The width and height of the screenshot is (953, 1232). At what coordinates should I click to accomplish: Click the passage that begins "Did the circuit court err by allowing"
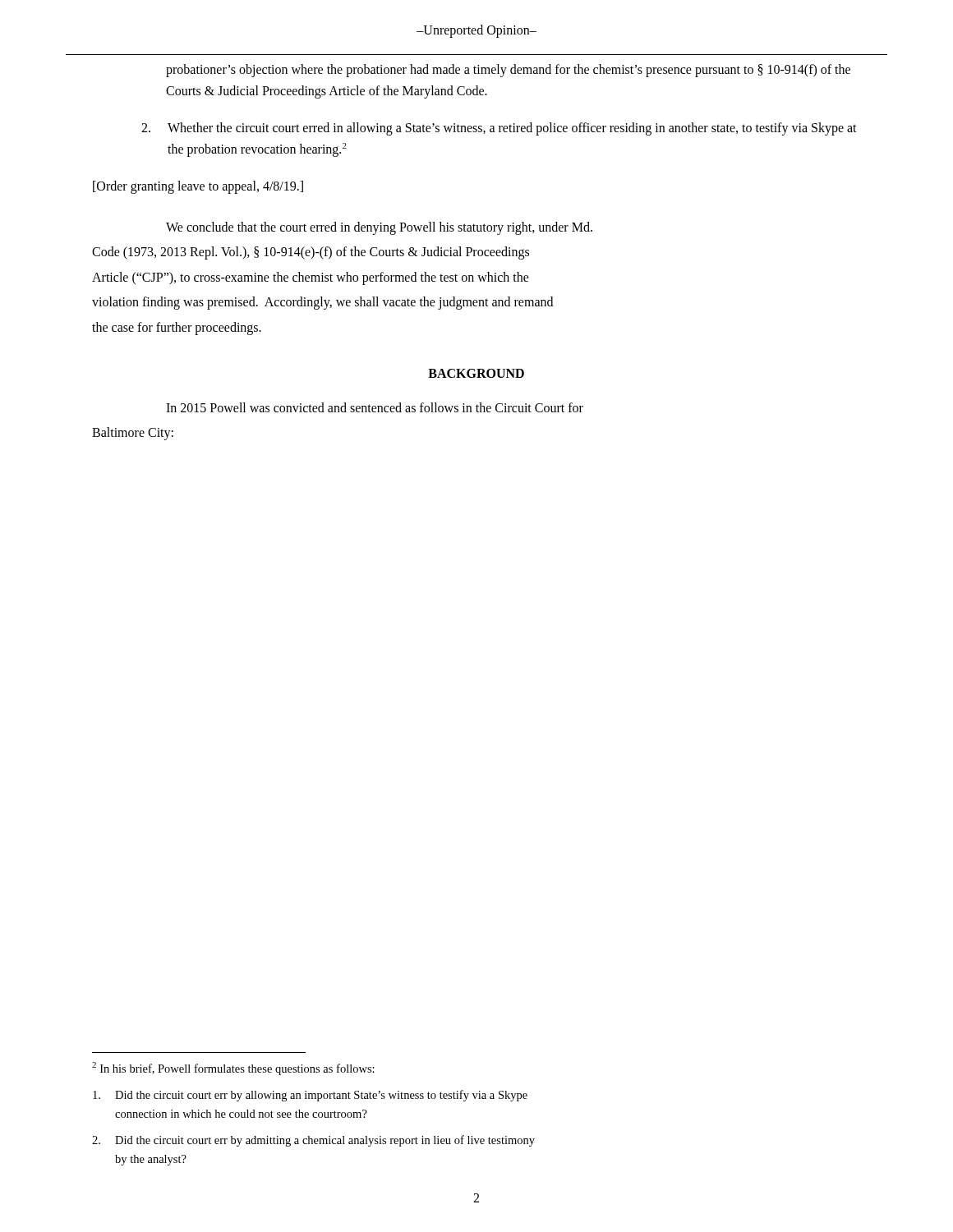[314, 1104]
